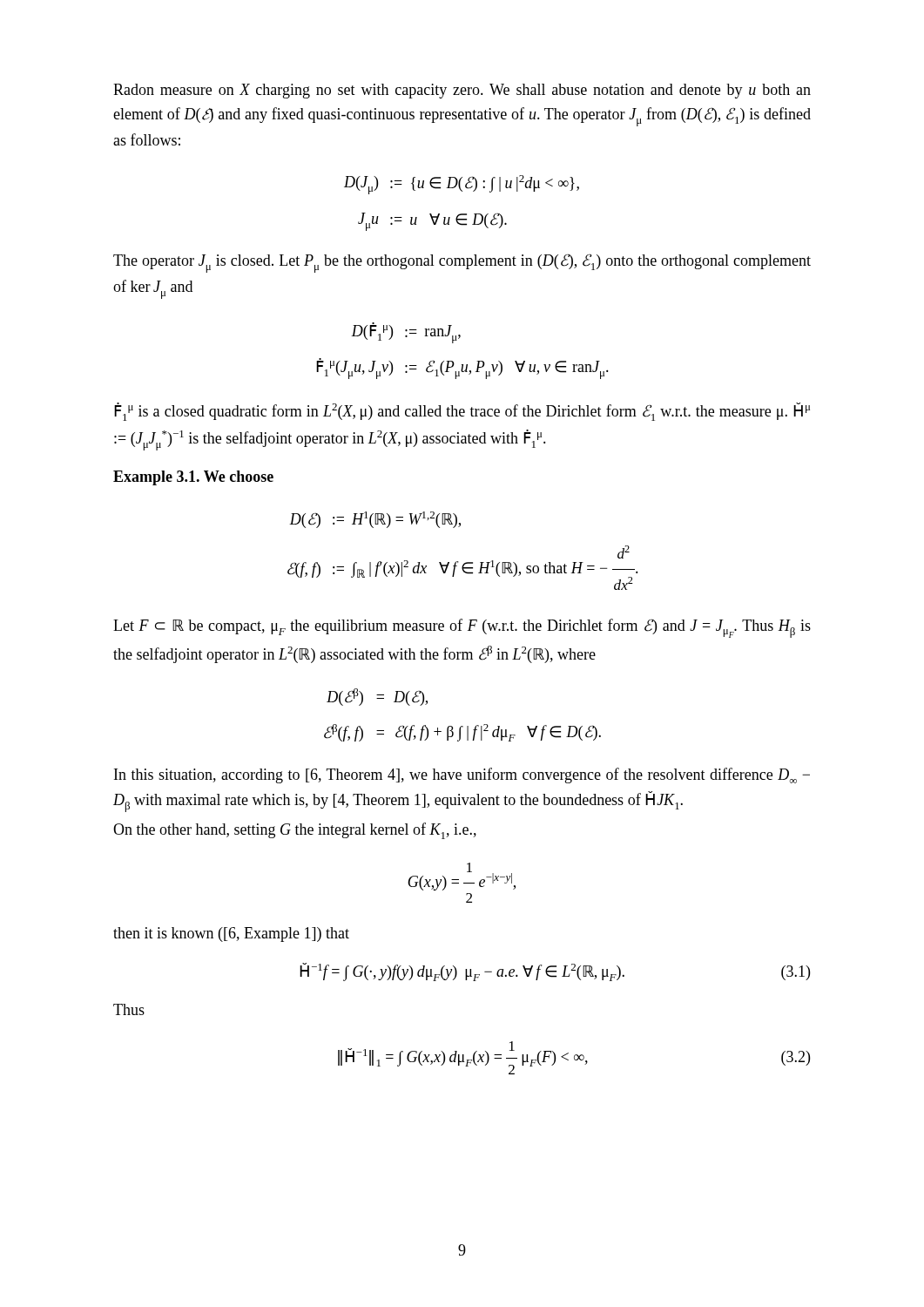Viewport: 924px width, 1307px height.
Task: Select the element starting "G(x,y) = 1 2 e−|x−y|,"
Action: coord(462,883)
